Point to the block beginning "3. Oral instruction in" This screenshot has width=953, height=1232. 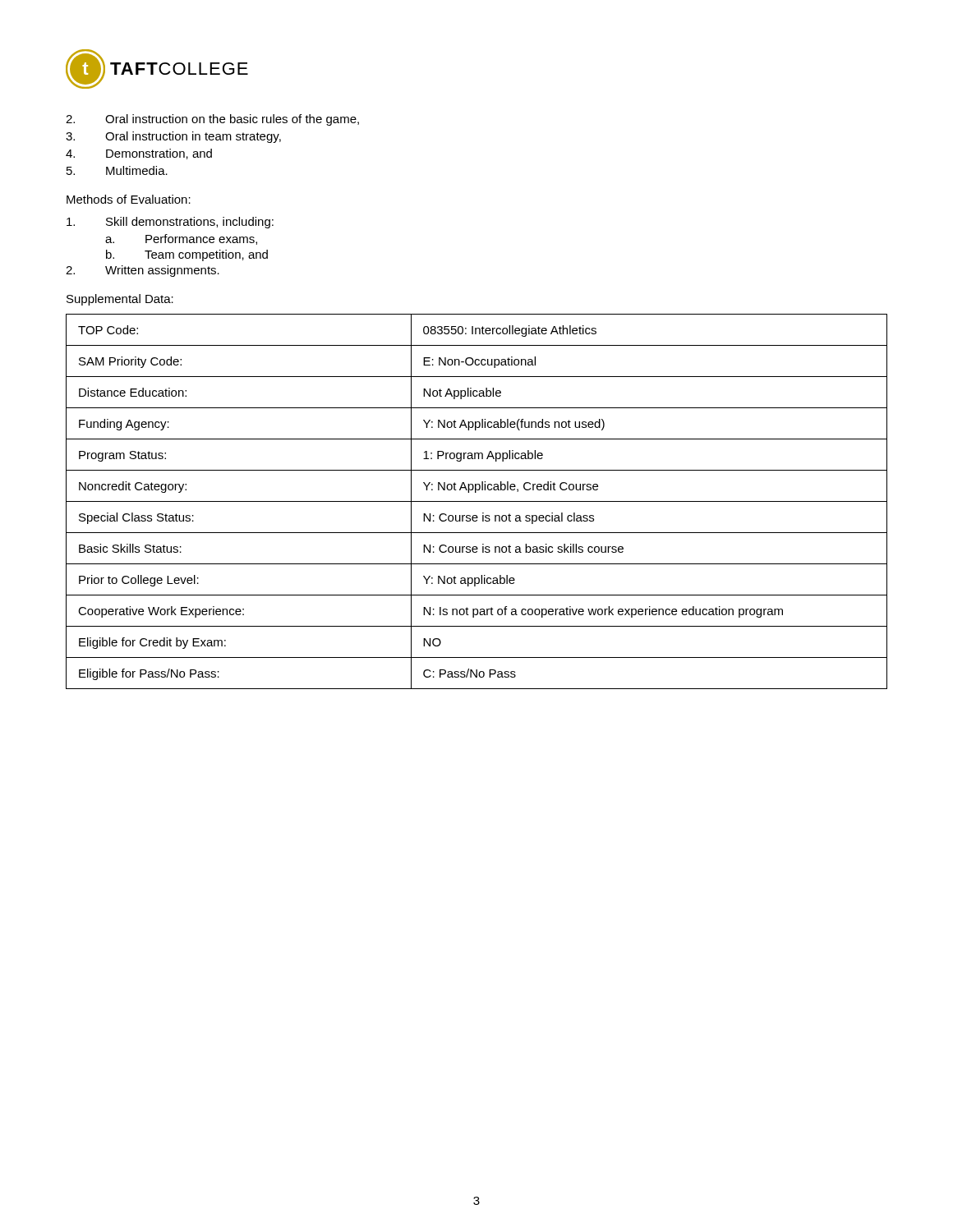(173, 137)
